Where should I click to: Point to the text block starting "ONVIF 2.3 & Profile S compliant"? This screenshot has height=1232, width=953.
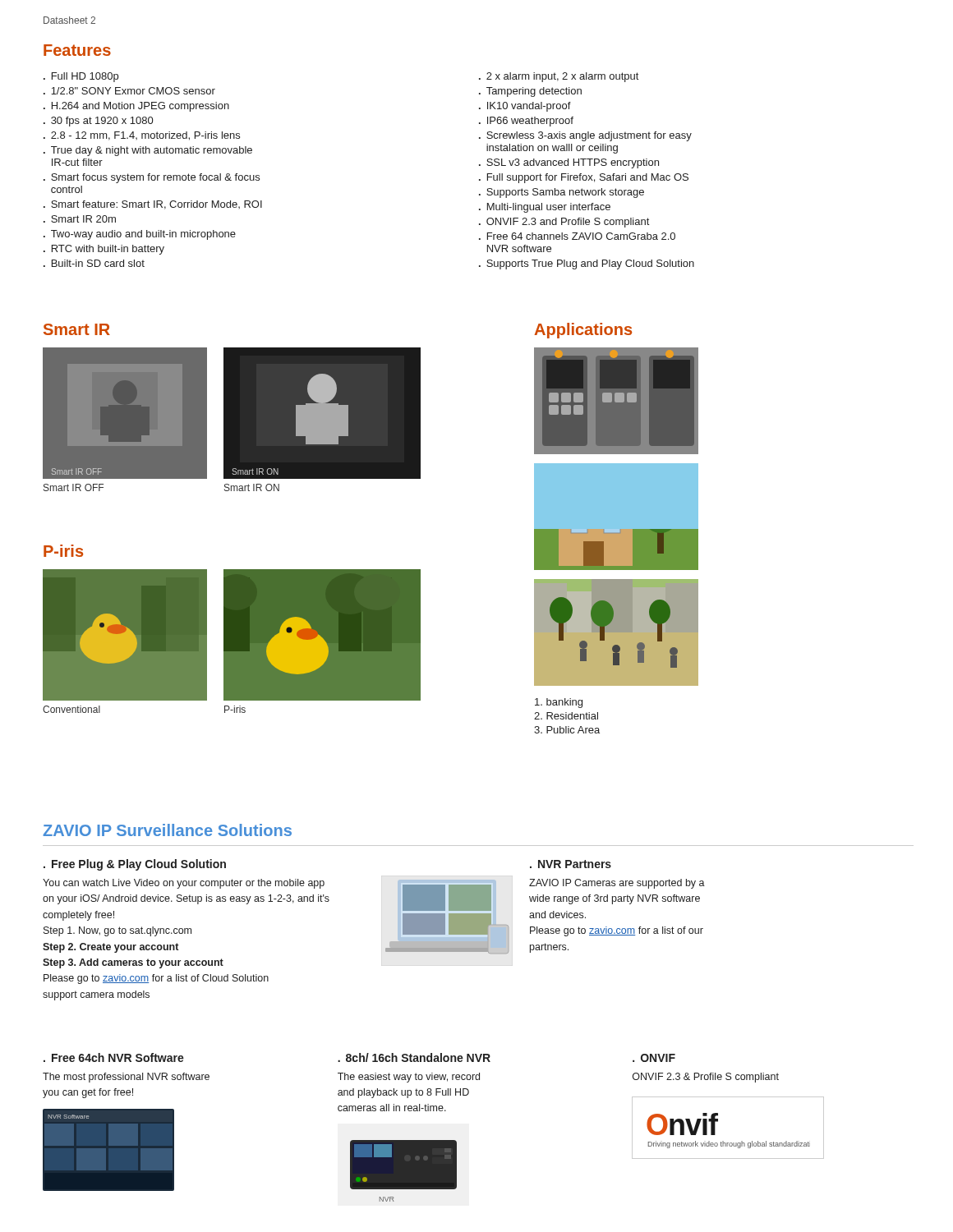click(x=705, y=1077)
